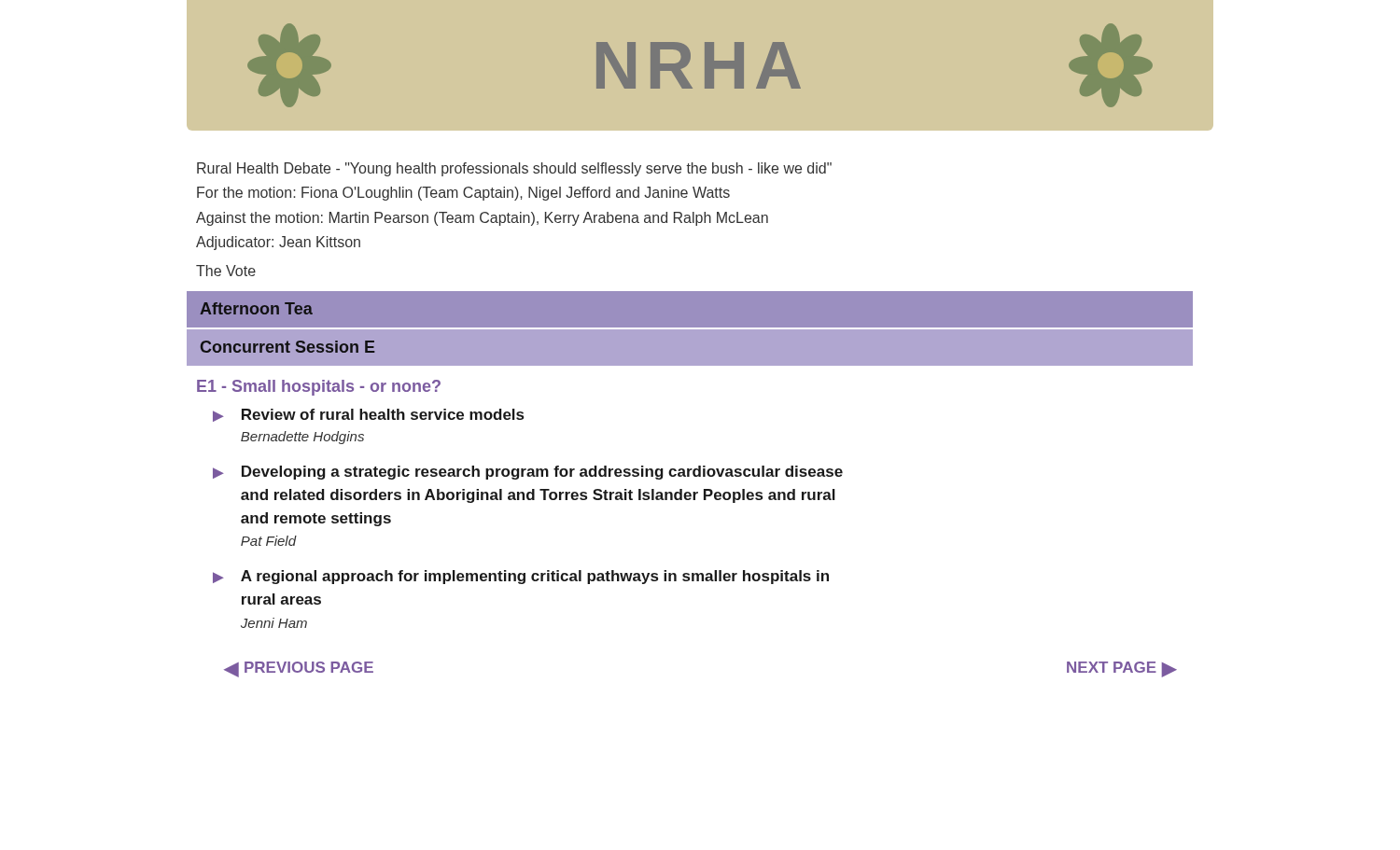Find the block on this page that starts "► A regional approach for implementing"
This screenshot has width=1400, height=850.
pyautogui.click(x=521, y=577)
